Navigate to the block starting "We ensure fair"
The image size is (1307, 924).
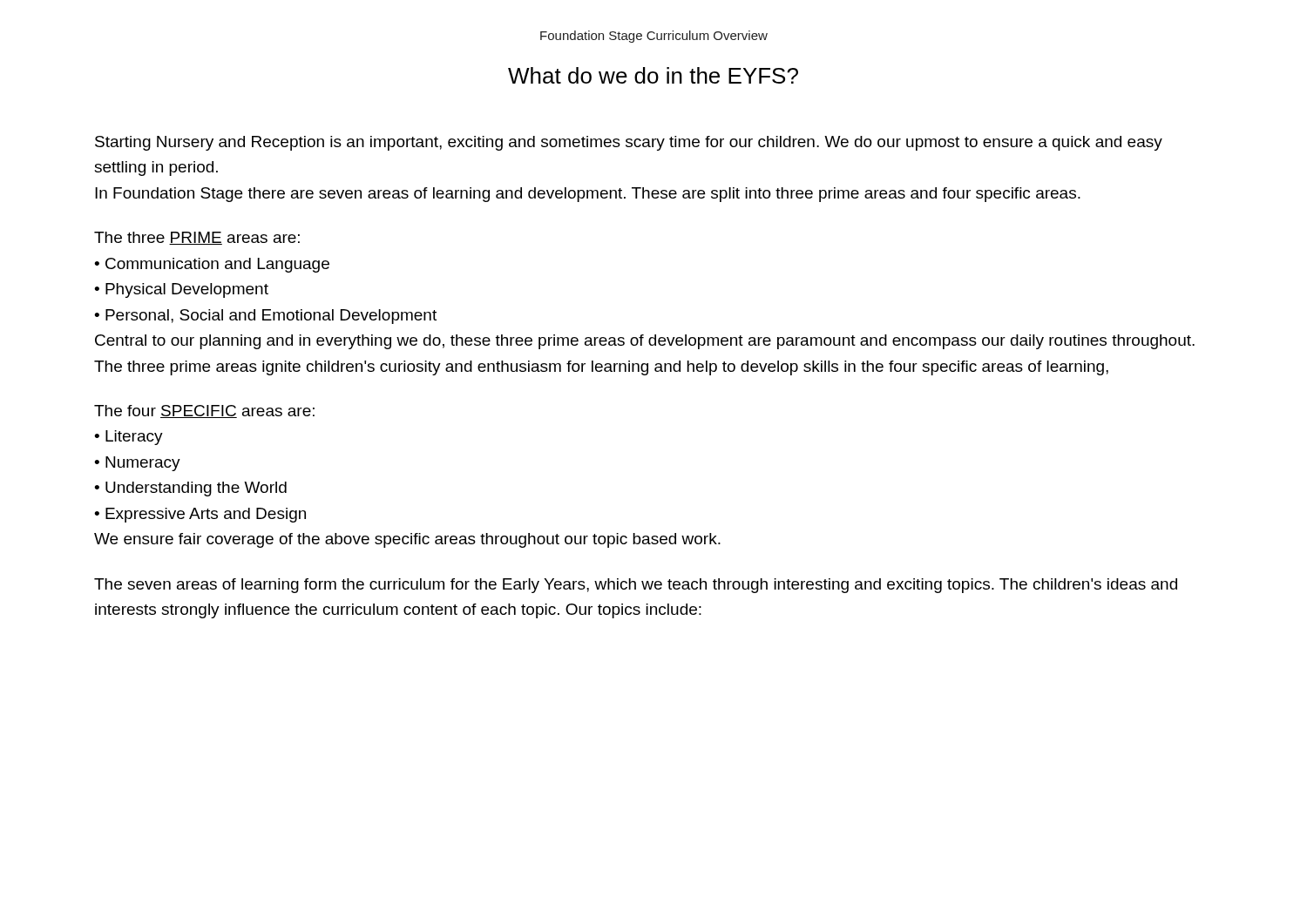[x=408, y=539]
